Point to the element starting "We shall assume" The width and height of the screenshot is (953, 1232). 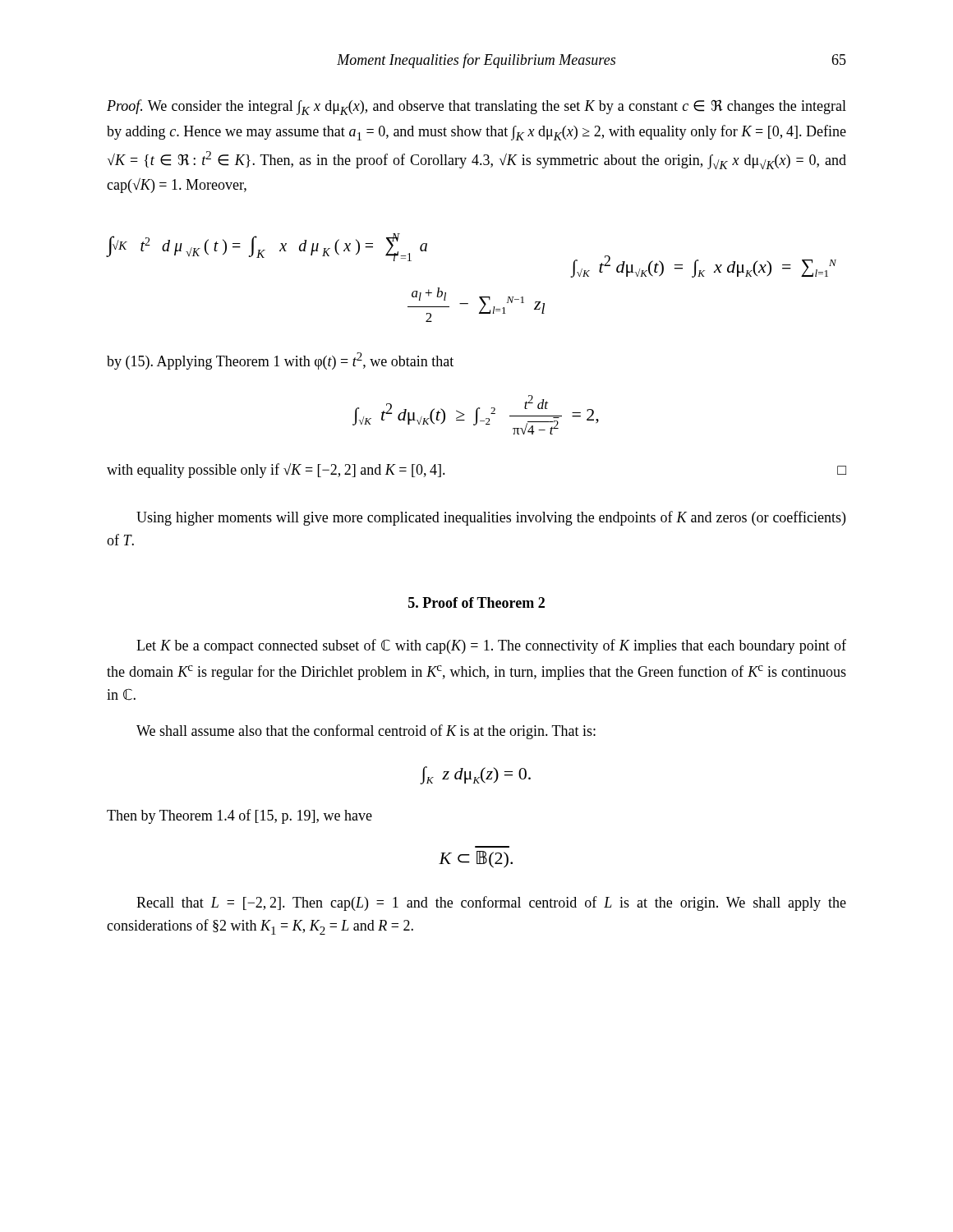coord(366,731)
